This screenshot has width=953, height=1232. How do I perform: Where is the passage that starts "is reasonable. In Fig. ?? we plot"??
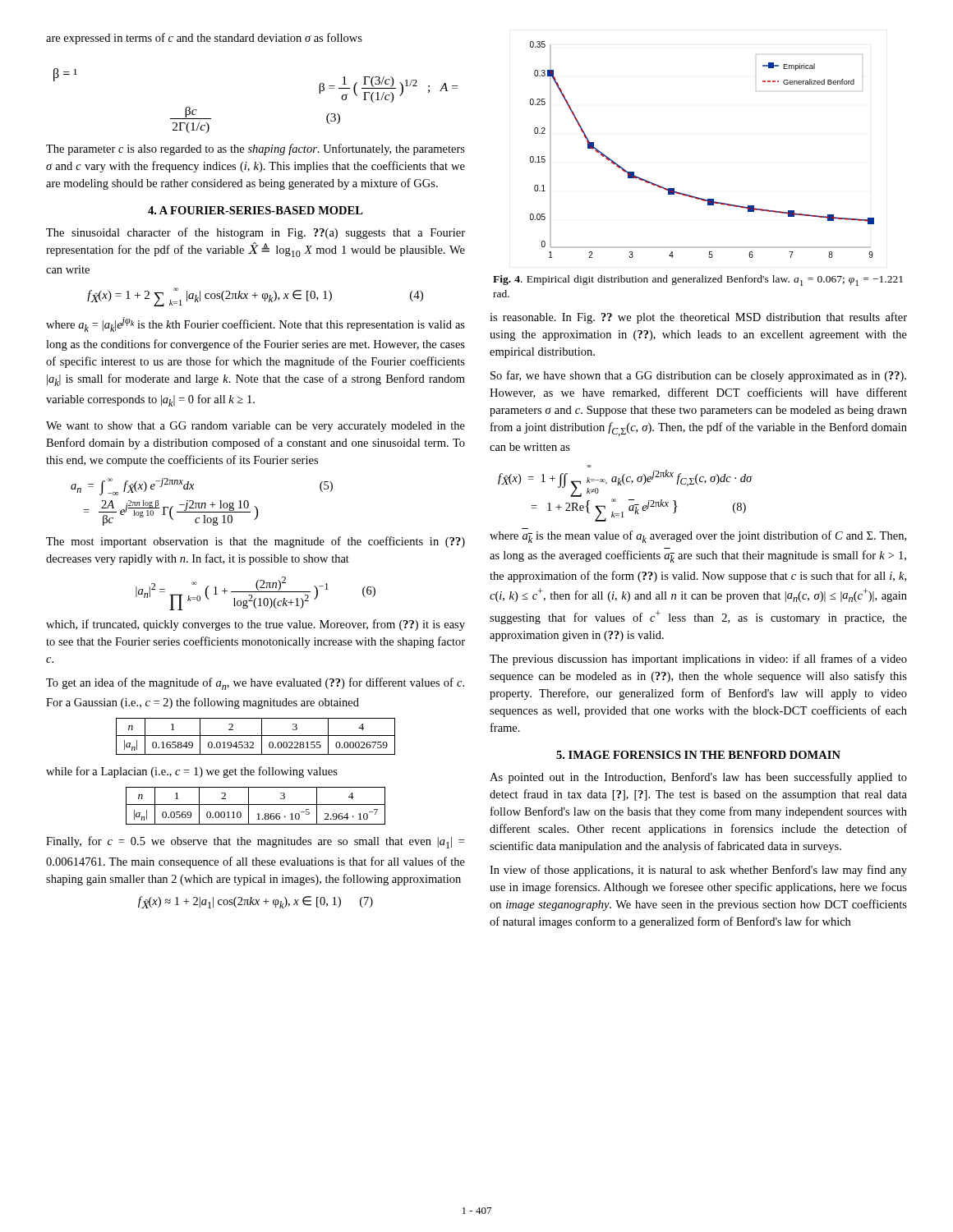coord(698,334)
